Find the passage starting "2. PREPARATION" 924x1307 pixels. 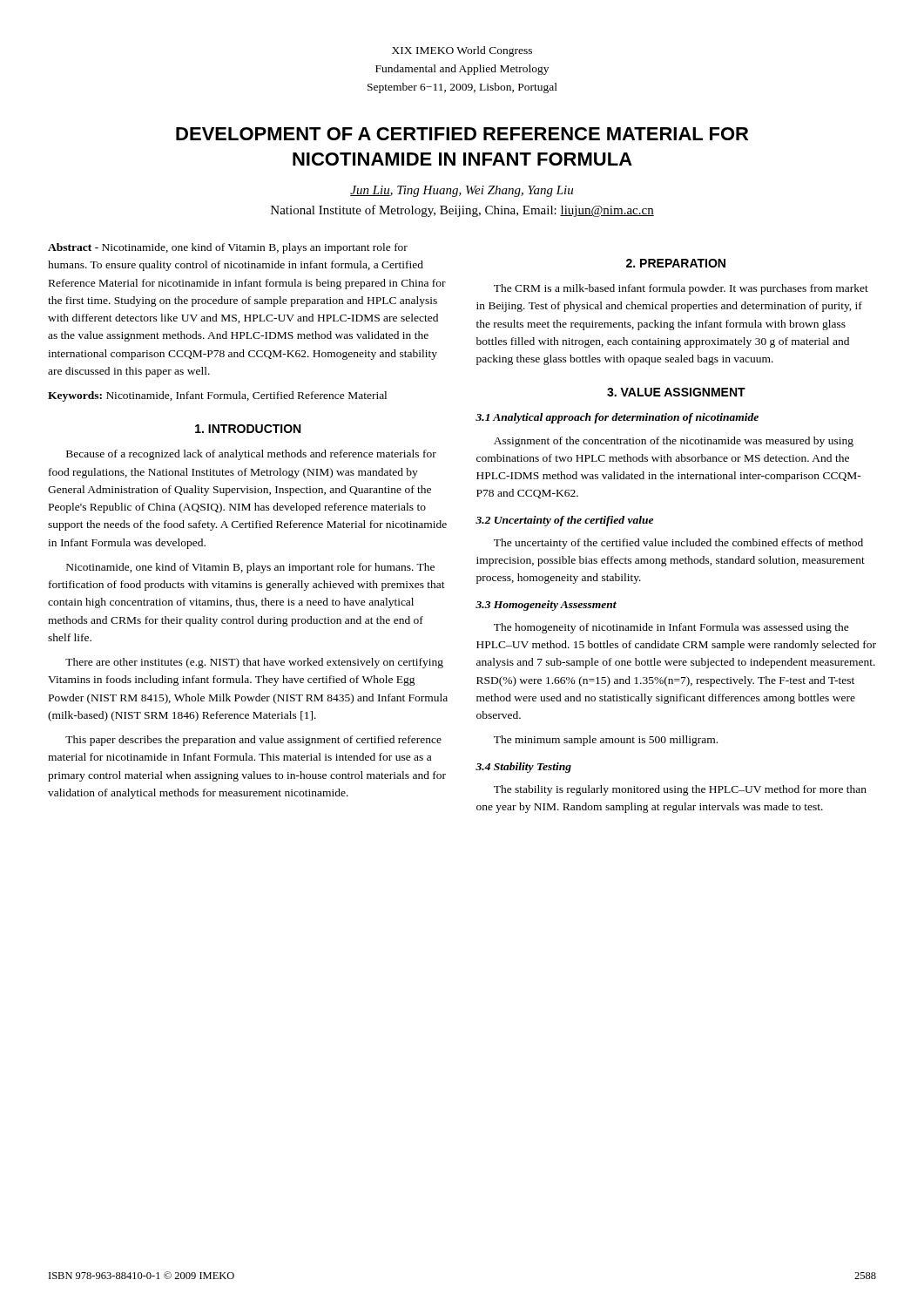click(x=676, y=263)
